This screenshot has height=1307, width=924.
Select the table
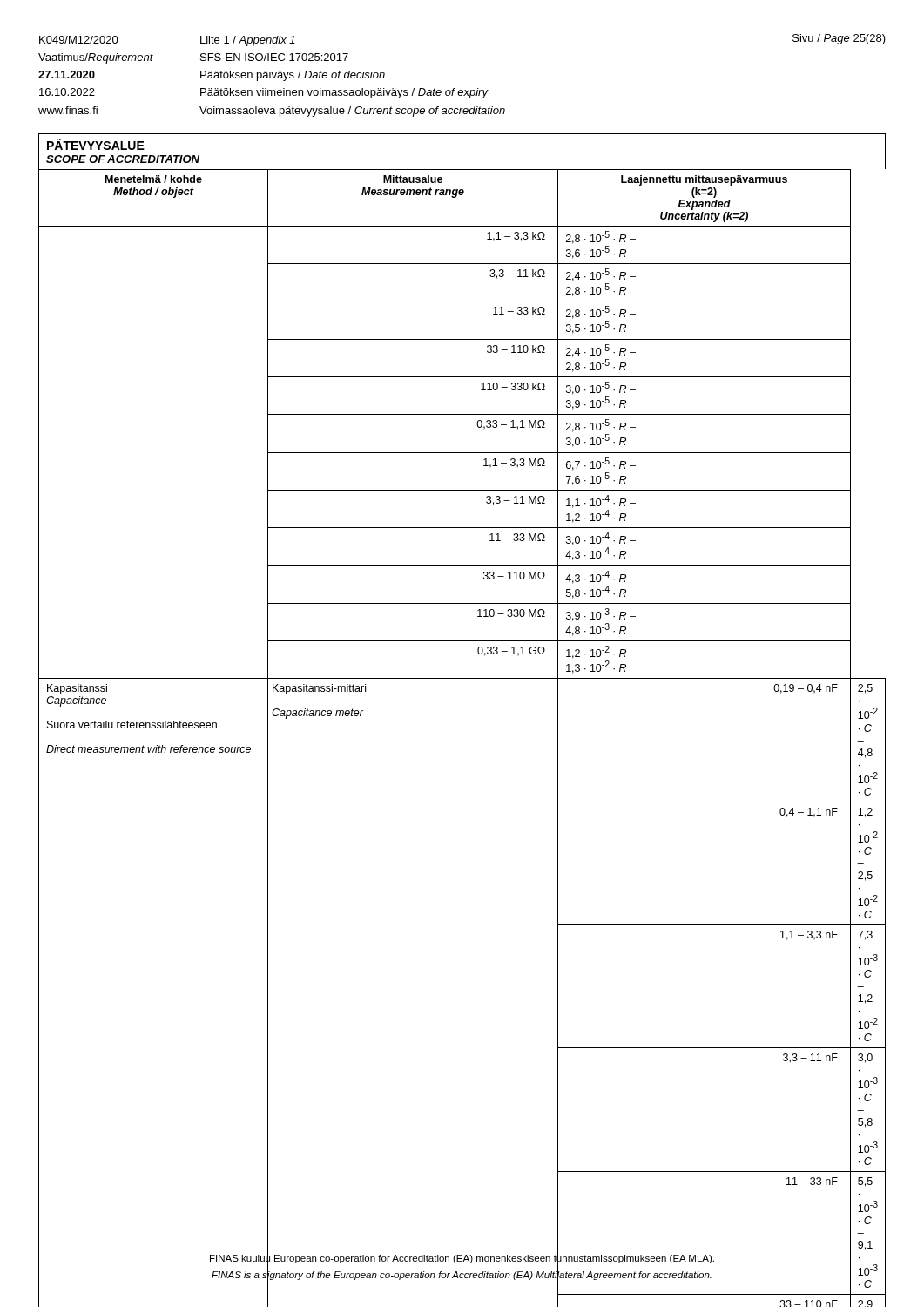pyautogui.click(x=462, y=738)
